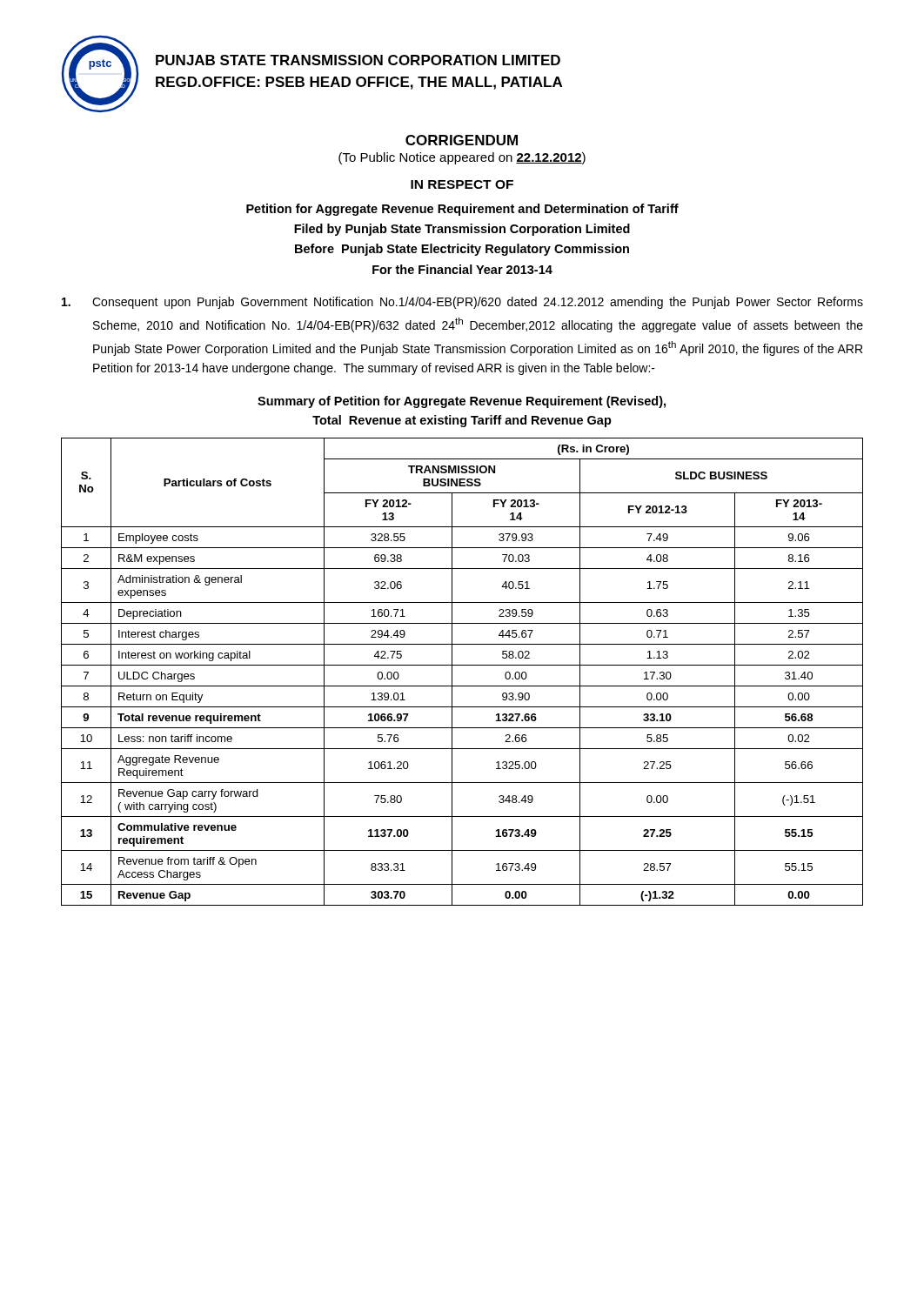
Task: Locate the table with the text "TRANSMISSION BUSINESS"
Action: (462, 672)
